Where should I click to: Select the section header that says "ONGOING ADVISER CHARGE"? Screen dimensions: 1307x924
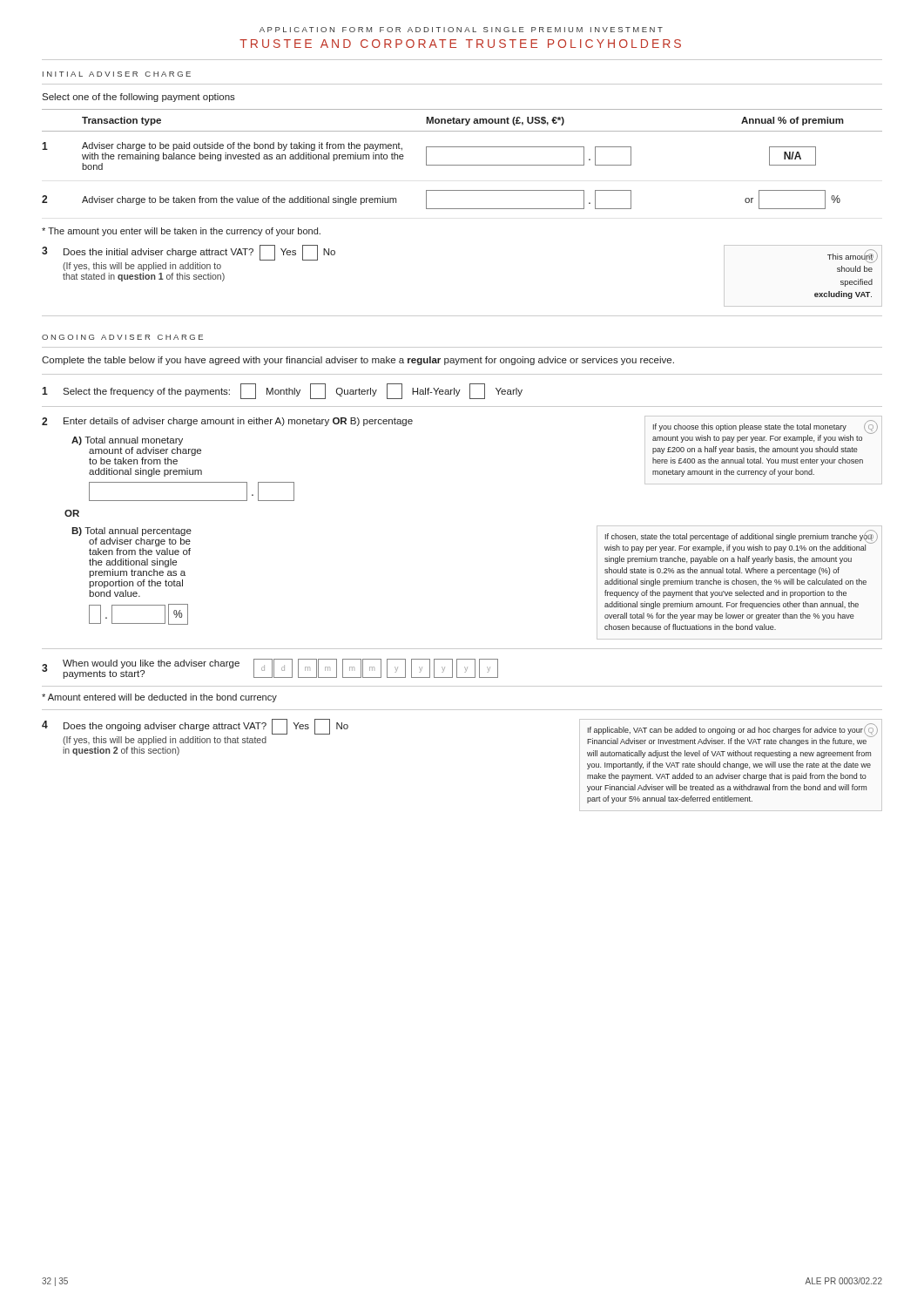pyautogui.click(x=124, y=337)
